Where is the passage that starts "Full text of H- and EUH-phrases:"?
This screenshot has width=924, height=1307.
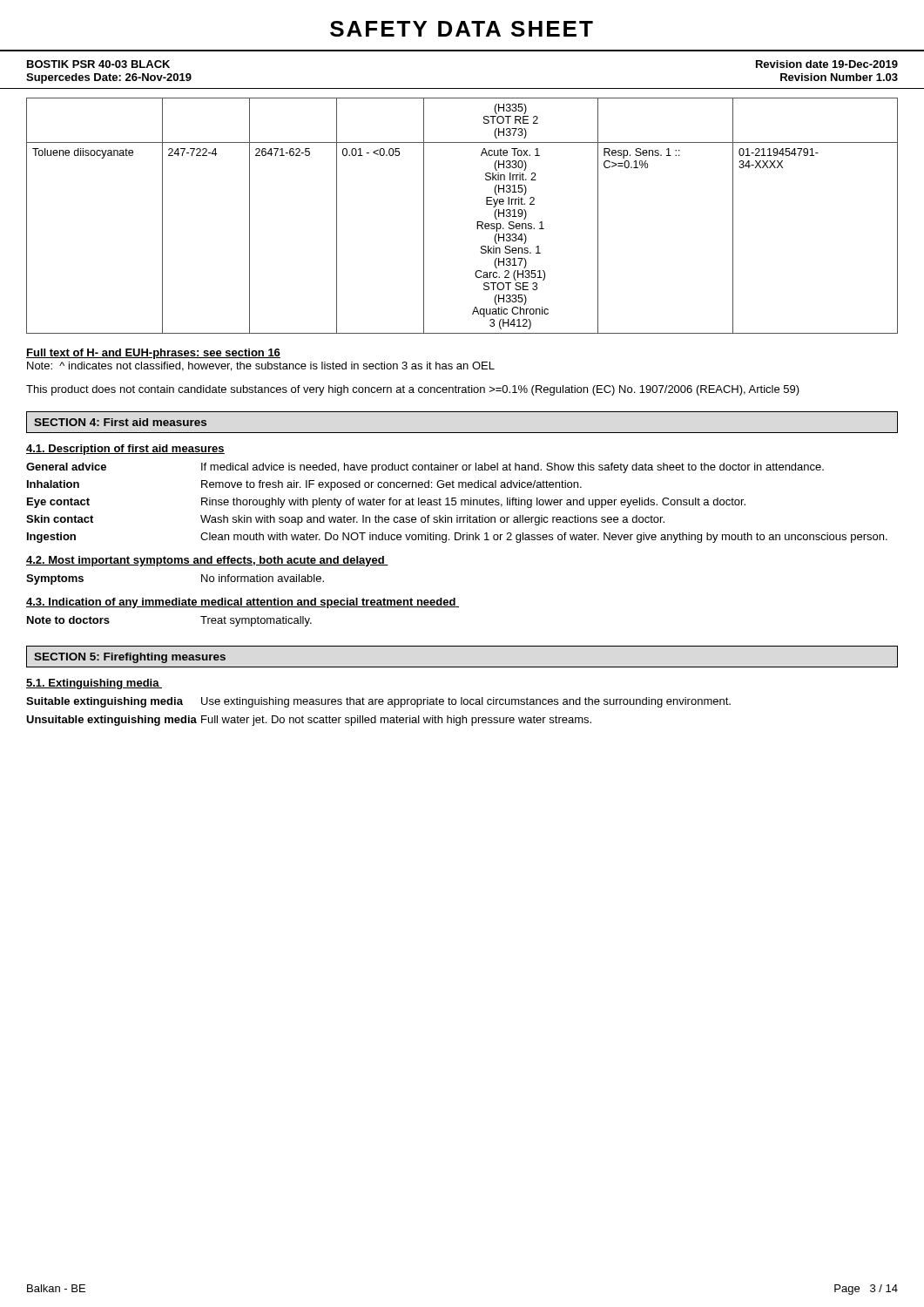coord(260,359)
